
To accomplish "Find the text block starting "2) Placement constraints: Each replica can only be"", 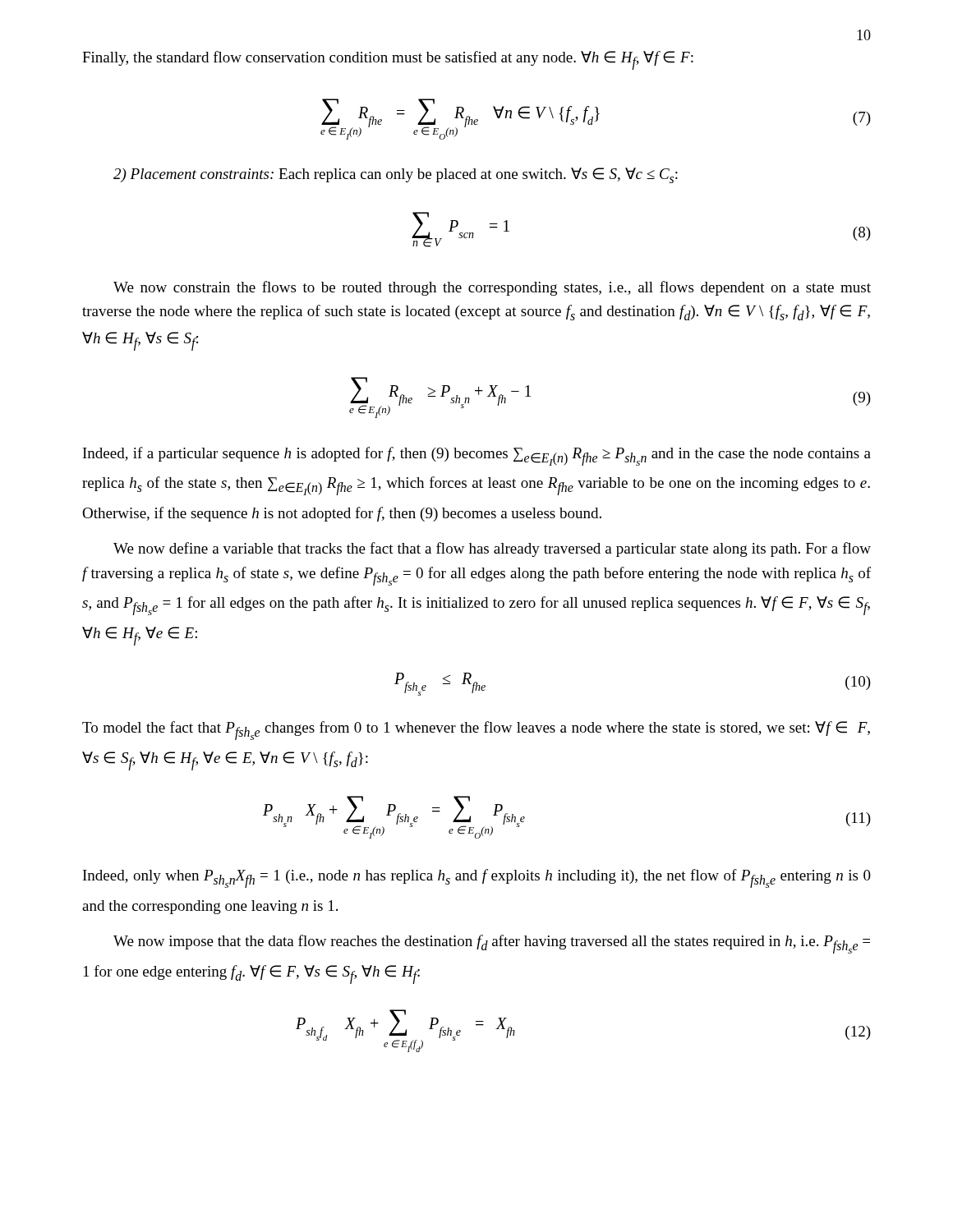I will click(396, 175).
